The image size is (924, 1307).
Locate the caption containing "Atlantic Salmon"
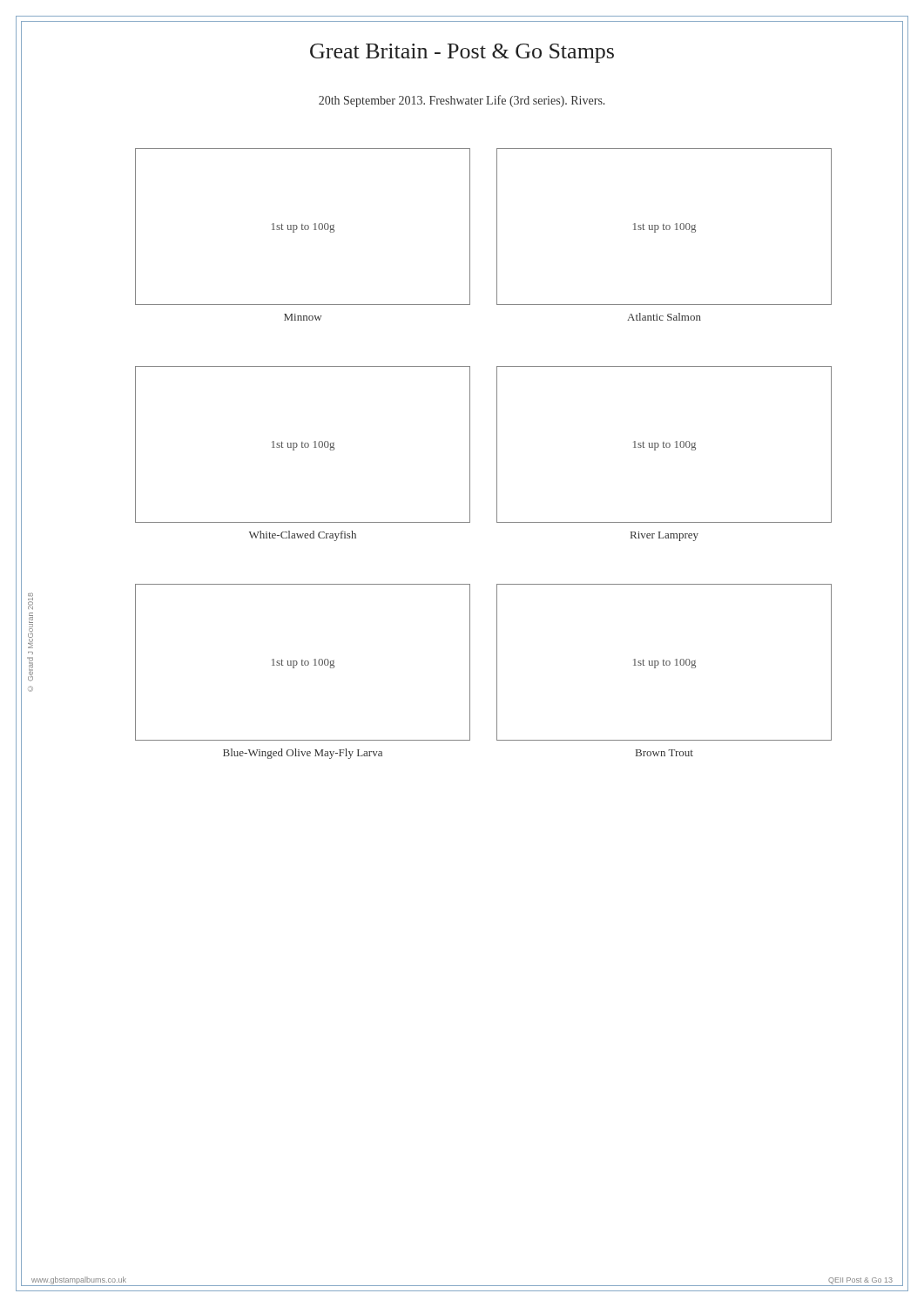coord(664,317)
